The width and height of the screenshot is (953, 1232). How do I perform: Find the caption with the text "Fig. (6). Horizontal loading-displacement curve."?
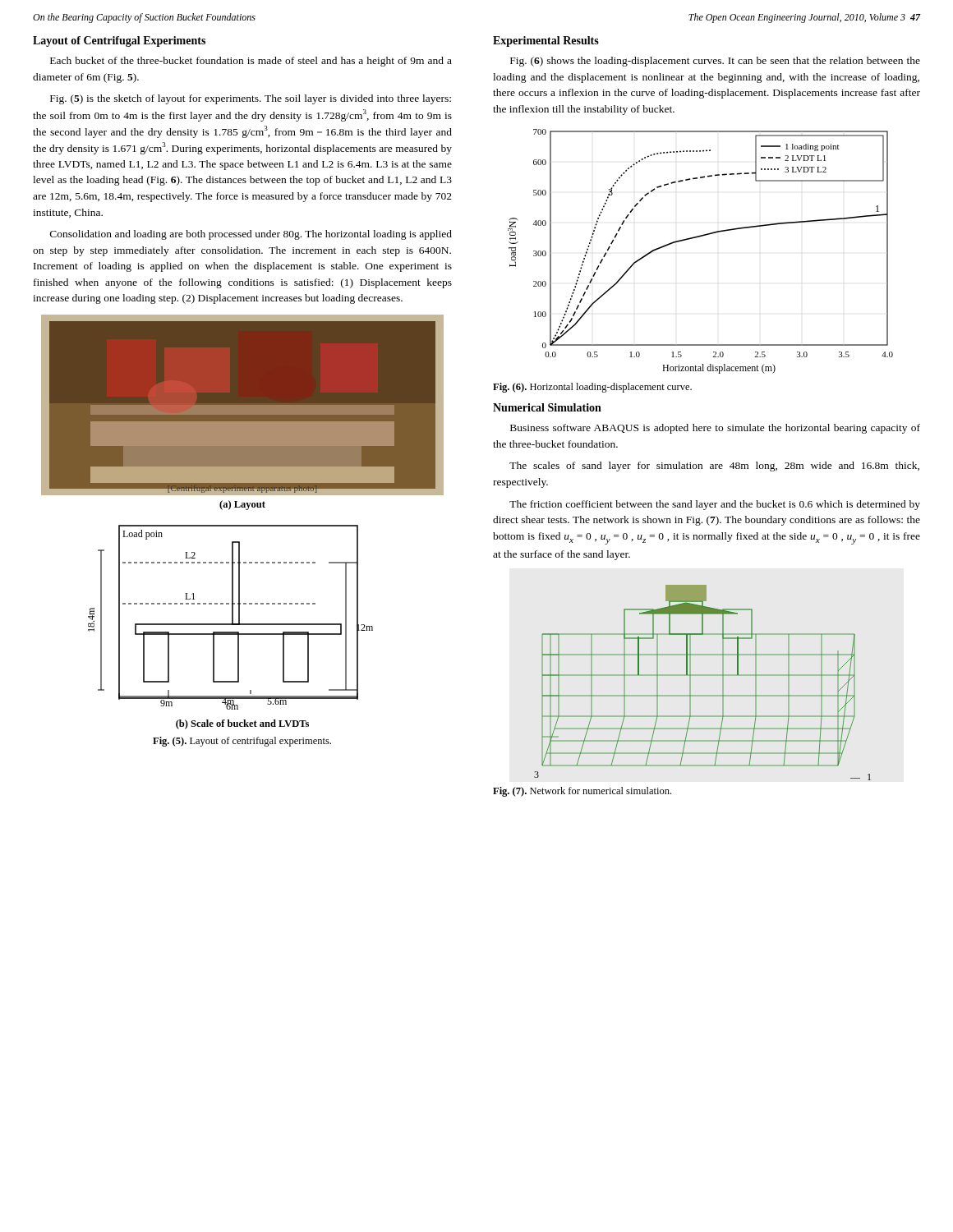(593, 387)
